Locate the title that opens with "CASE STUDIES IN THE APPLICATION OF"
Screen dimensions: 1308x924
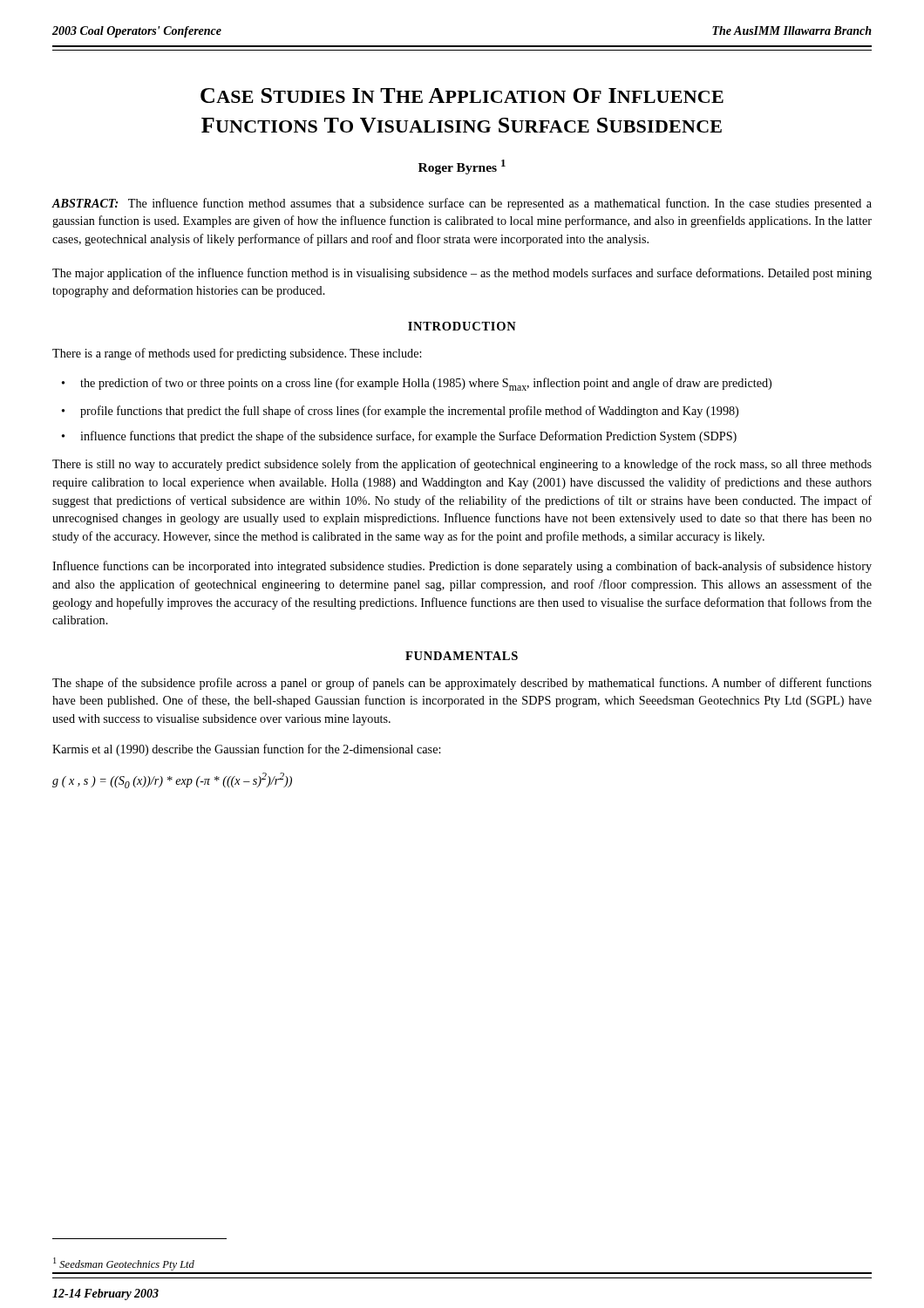(462, 110)
